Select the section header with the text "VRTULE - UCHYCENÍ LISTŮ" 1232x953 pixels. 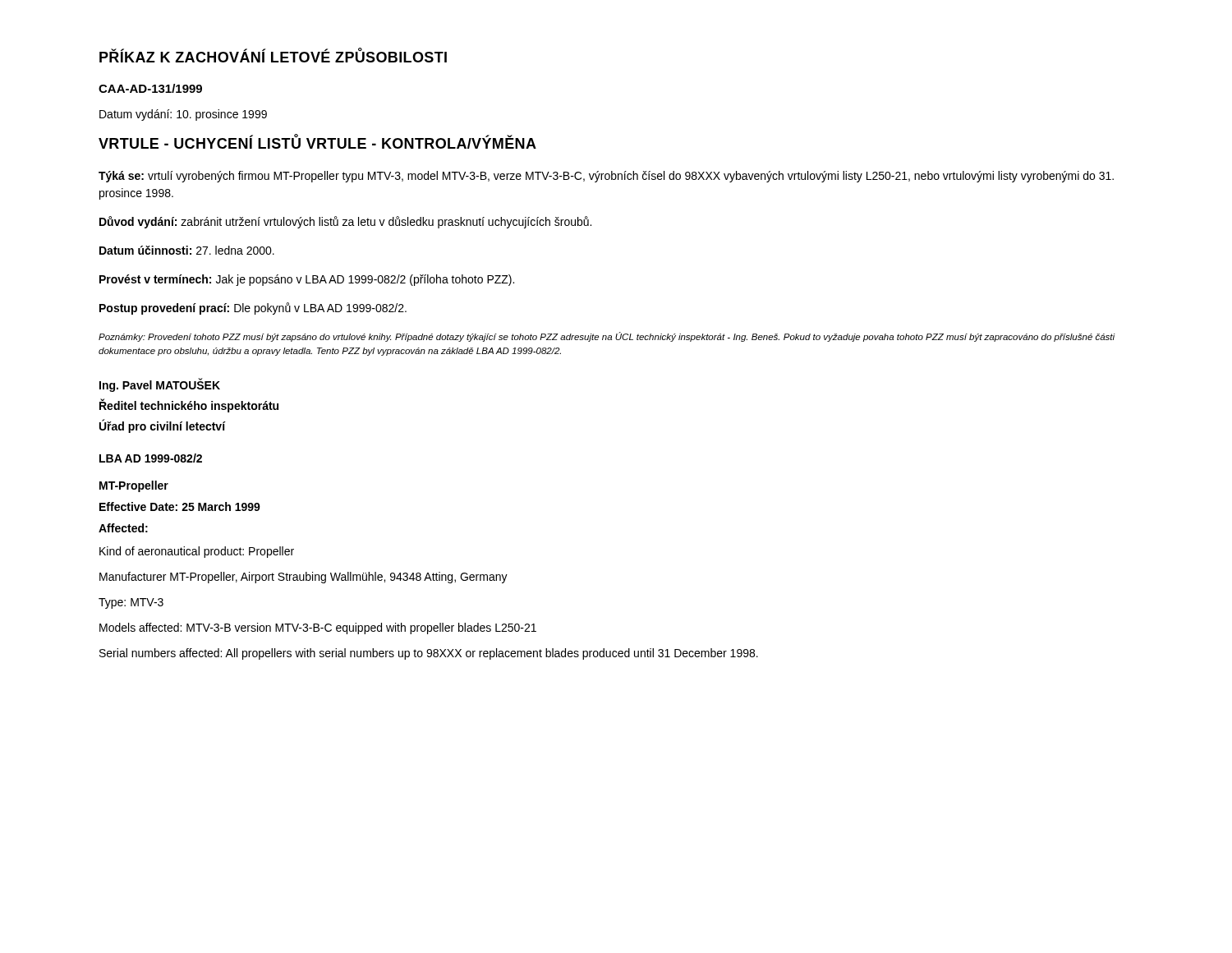(x=318, y=144)
